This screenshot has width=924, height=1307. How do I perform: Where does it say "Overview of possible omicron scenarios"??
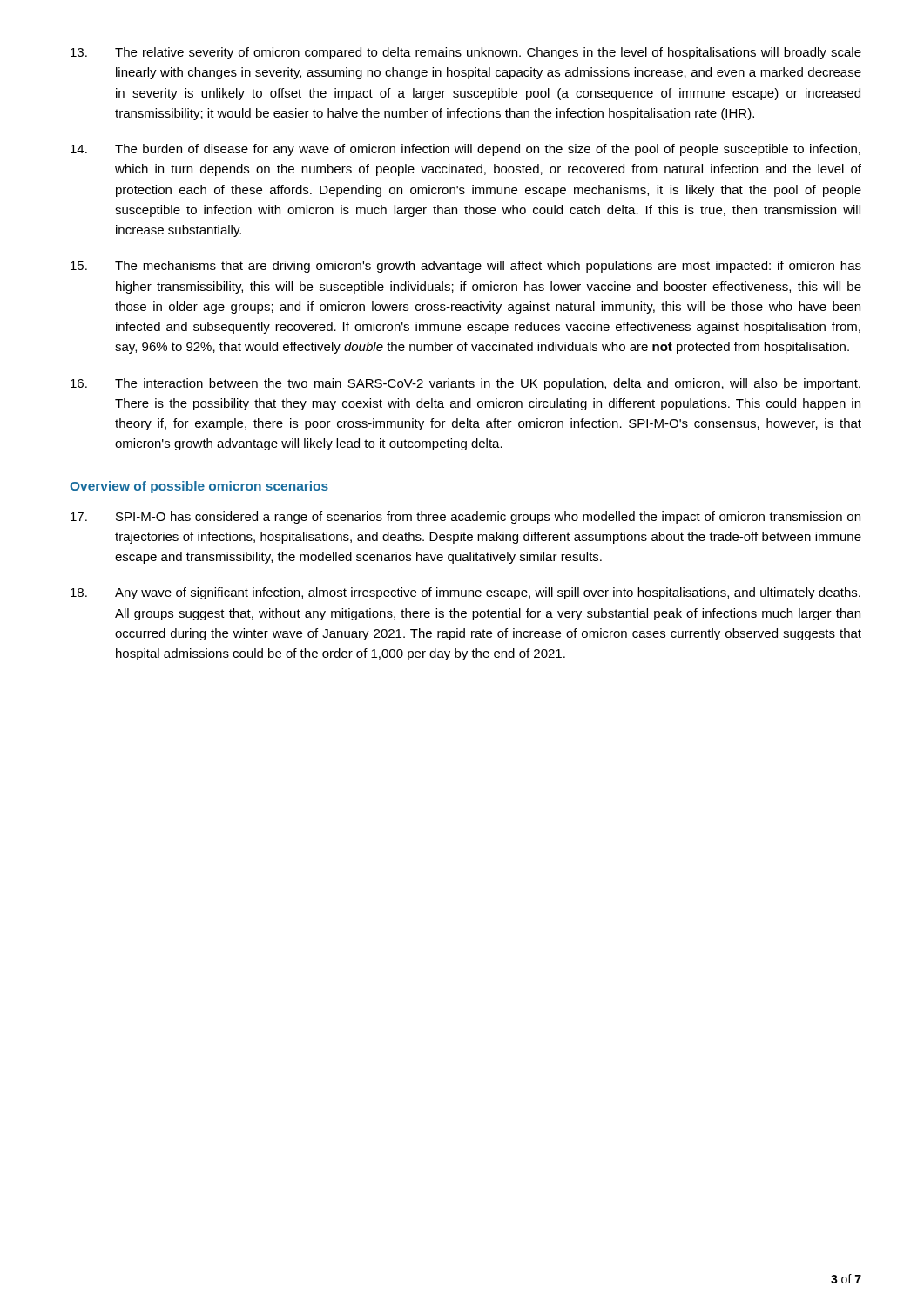199,485
